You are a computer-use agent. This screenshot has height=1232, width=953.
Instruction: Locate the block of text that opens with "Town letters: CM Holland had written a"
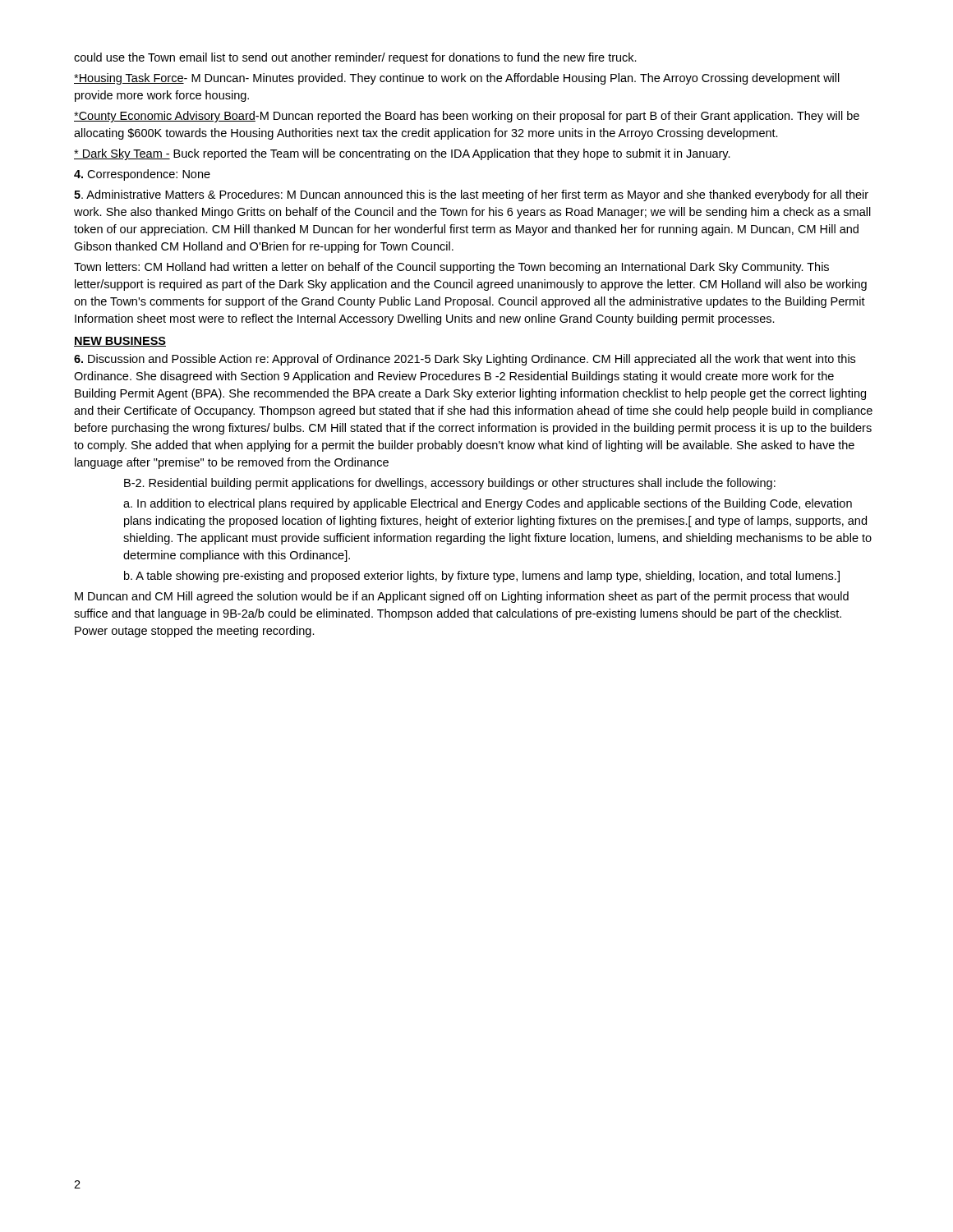point(471,293)
